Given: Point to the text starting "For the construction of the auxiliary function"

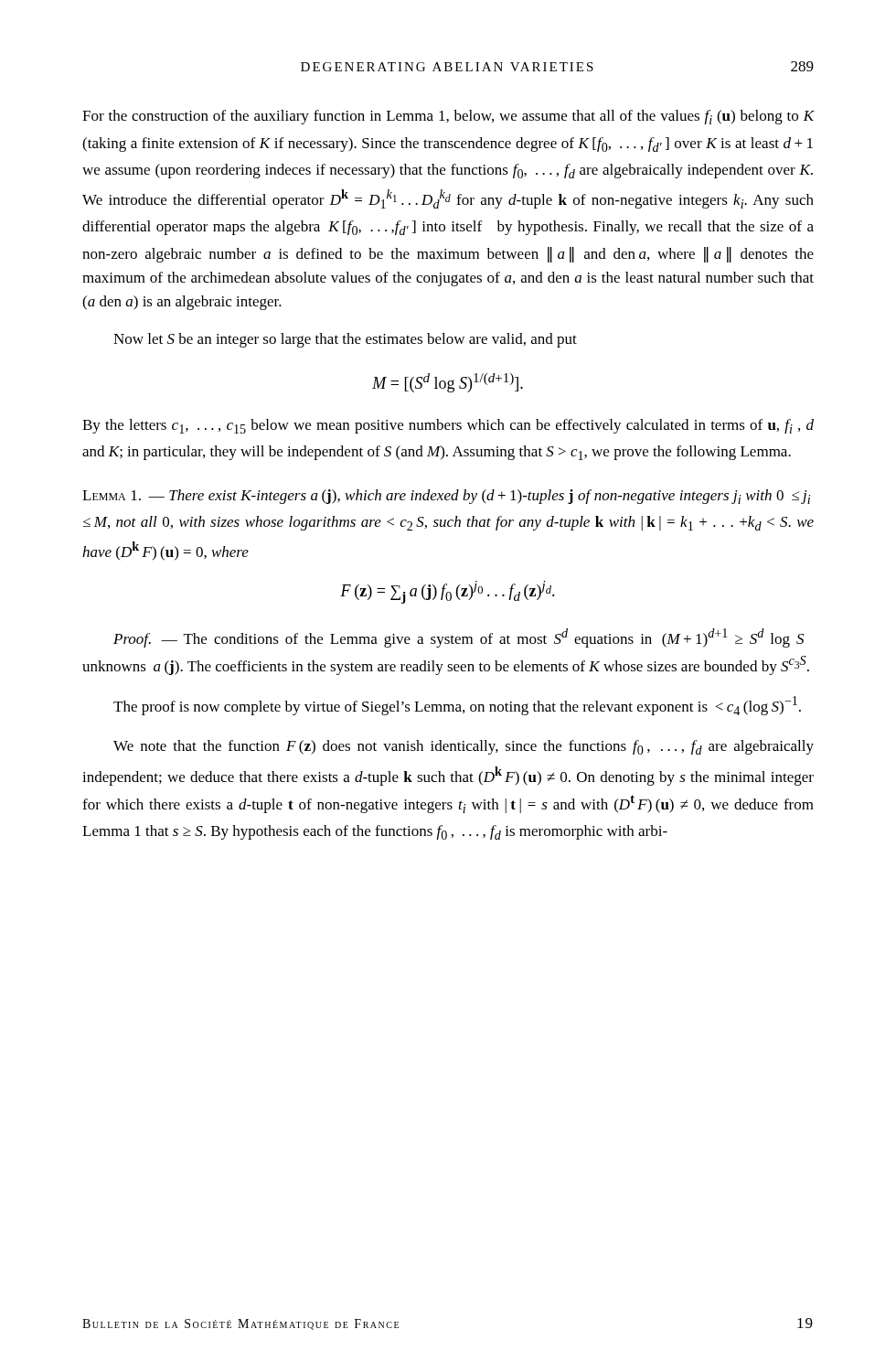Looking at the screenshot, I should point(448,209).
